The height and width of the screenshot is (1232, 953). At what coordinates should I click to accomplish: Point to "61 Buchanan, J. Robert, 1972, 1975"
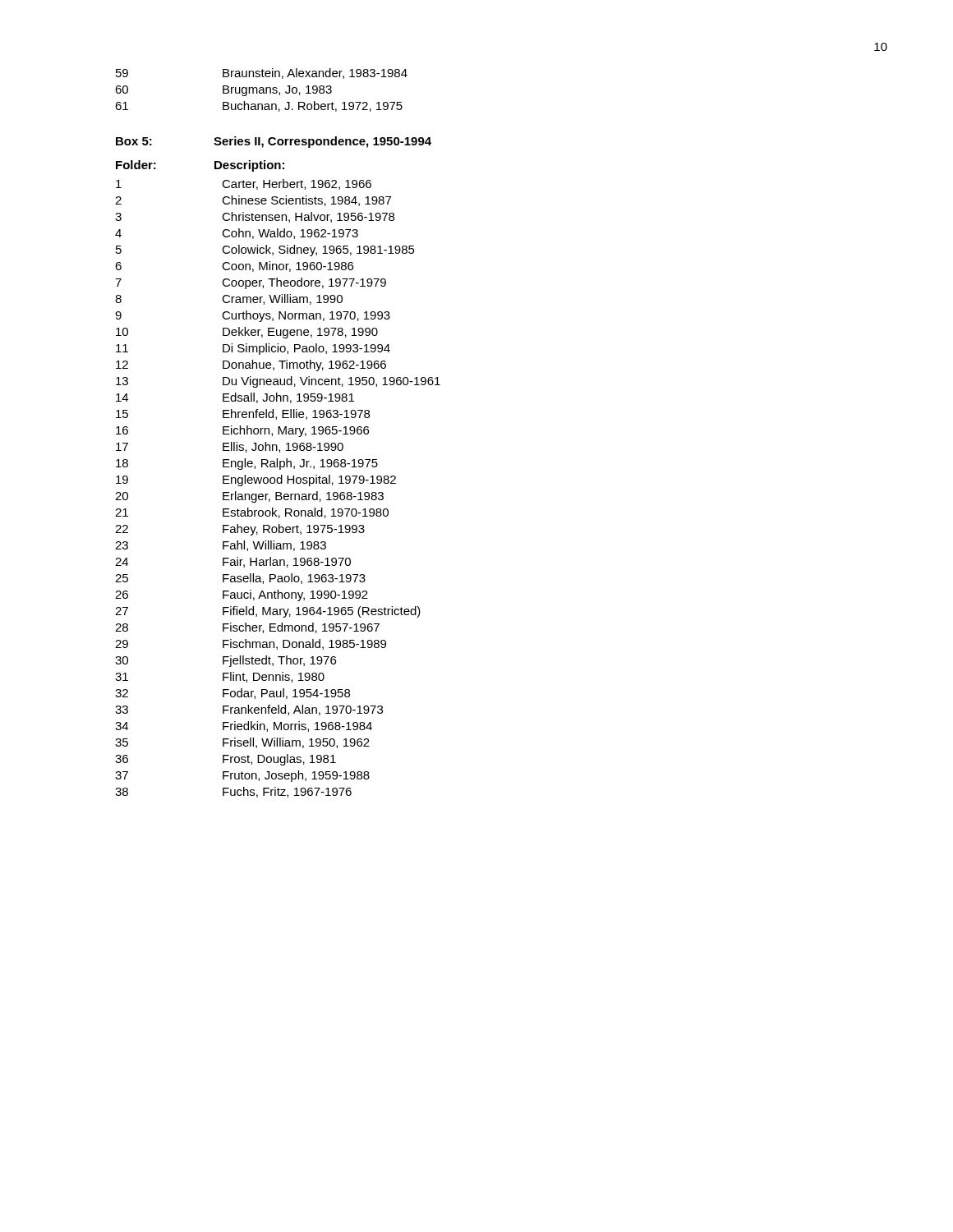[x=259, y=106]
